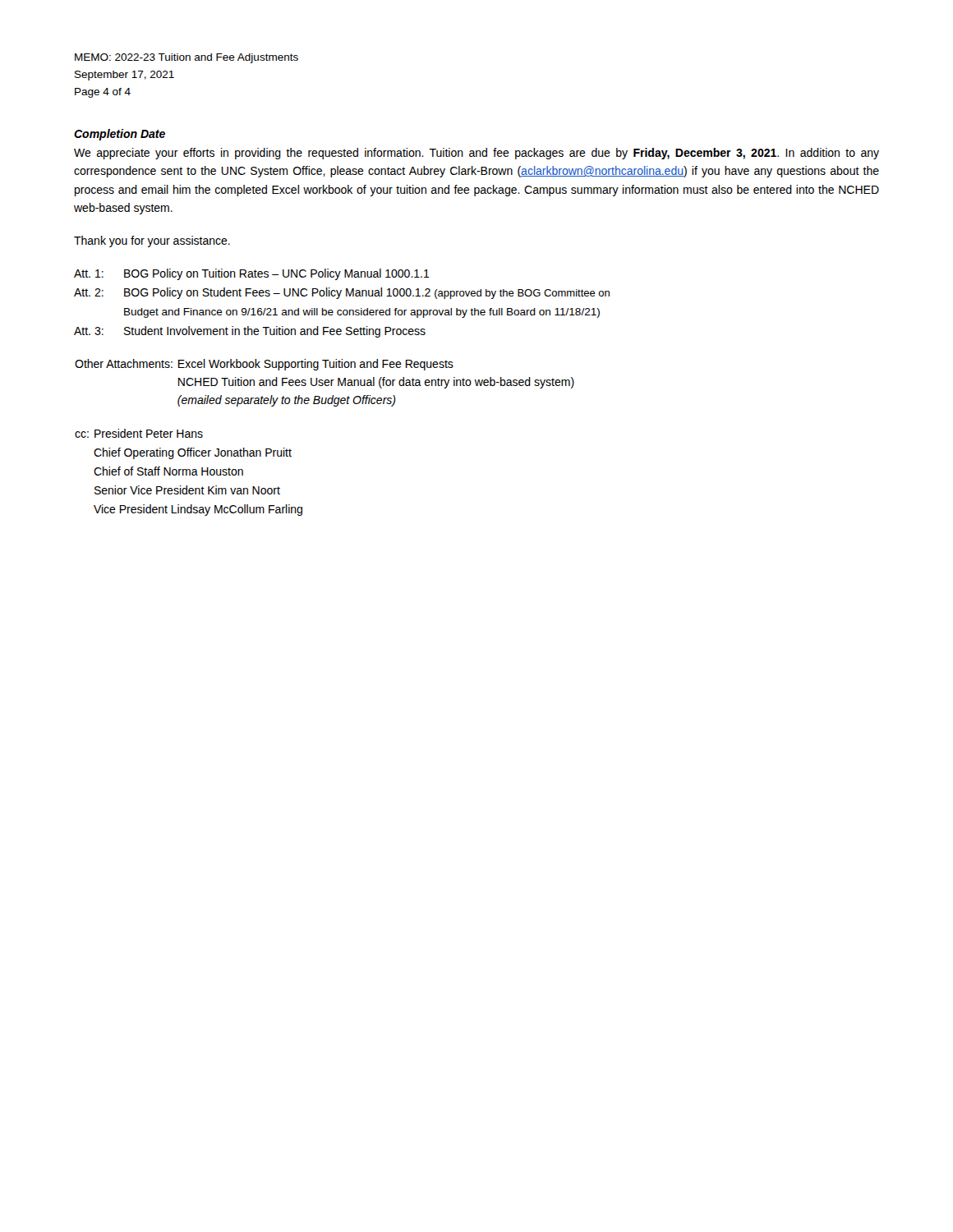Screen dimensions: 1232x953
Task: Point to the block beginning "Att. 3: Student Involvement in the Tuition and"
Action: 250,332
